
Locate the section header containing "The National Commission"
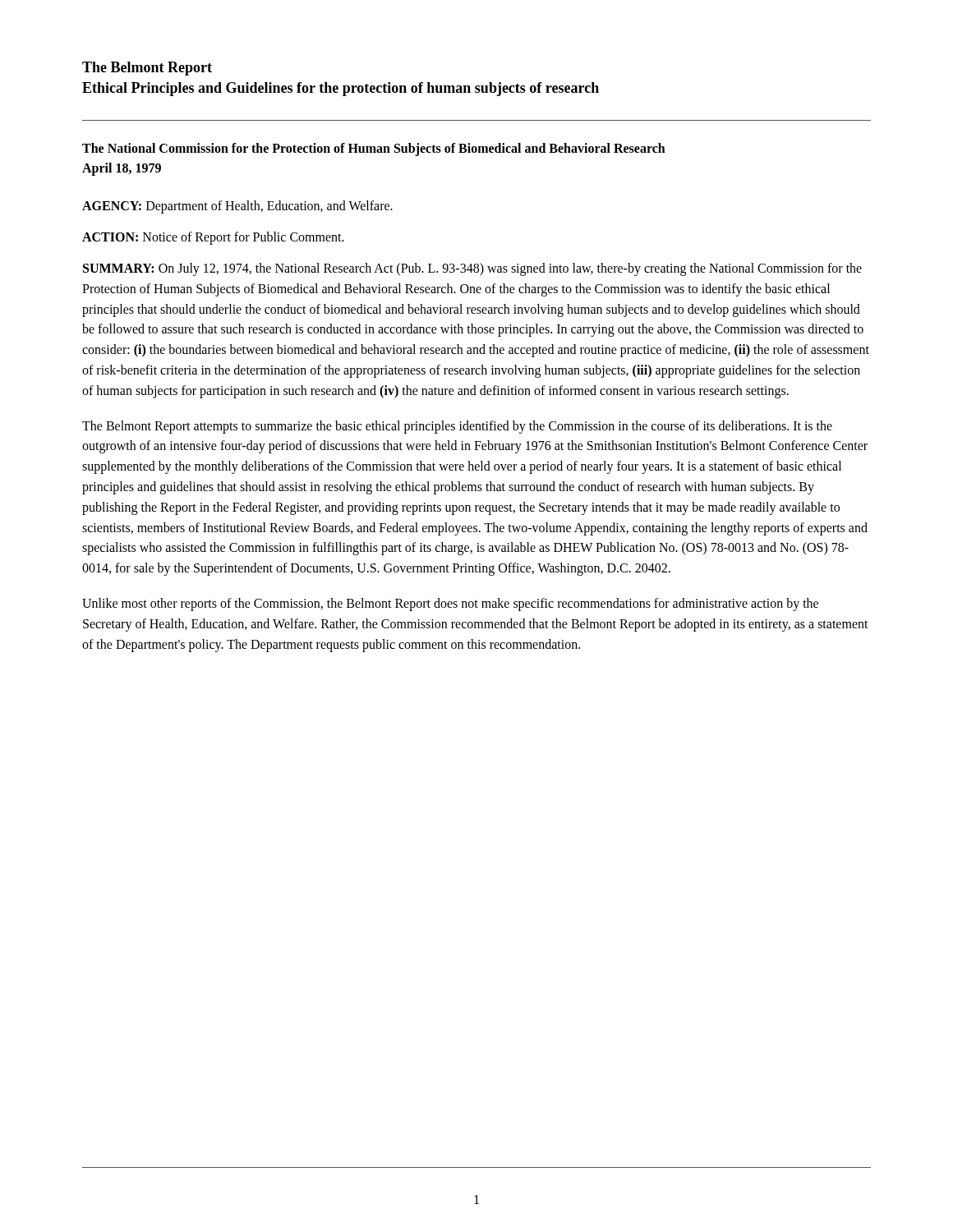pyautogui.click(x=476, y=159)
